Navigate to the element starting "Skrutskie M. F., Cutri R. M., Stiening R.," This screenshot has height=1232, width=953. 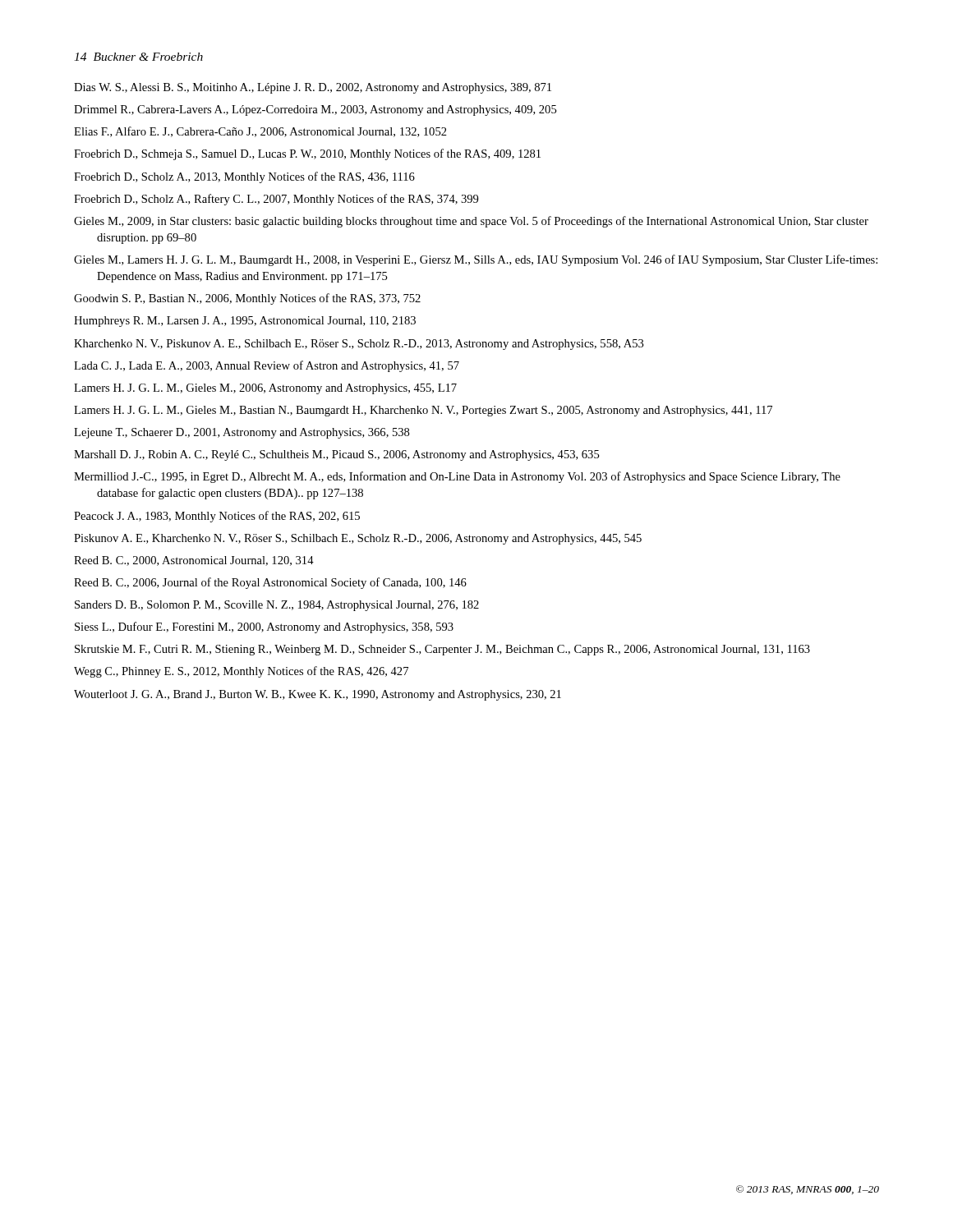tap(442, 649)
